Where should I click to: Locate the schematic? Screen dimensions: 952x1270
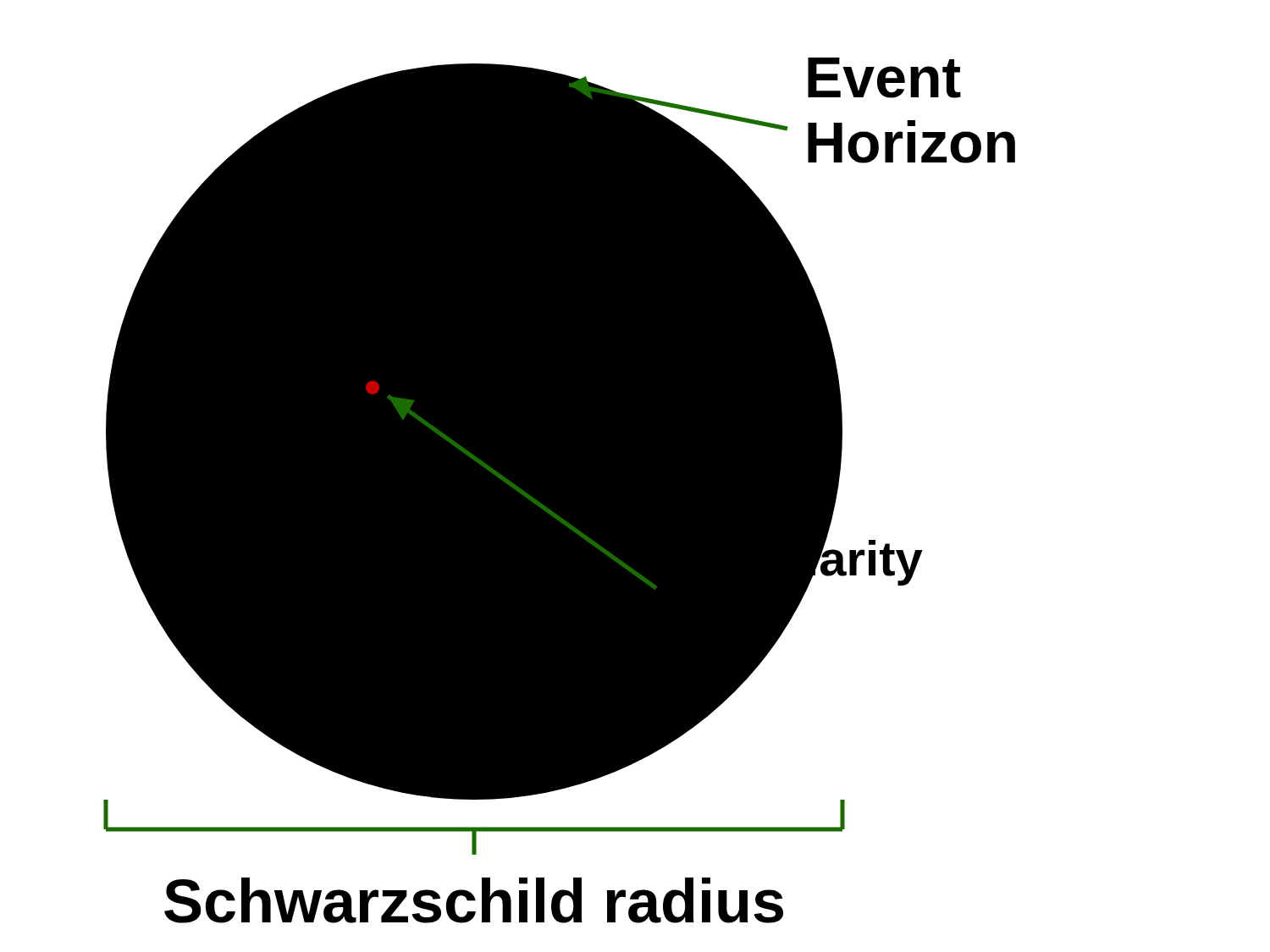635,476
